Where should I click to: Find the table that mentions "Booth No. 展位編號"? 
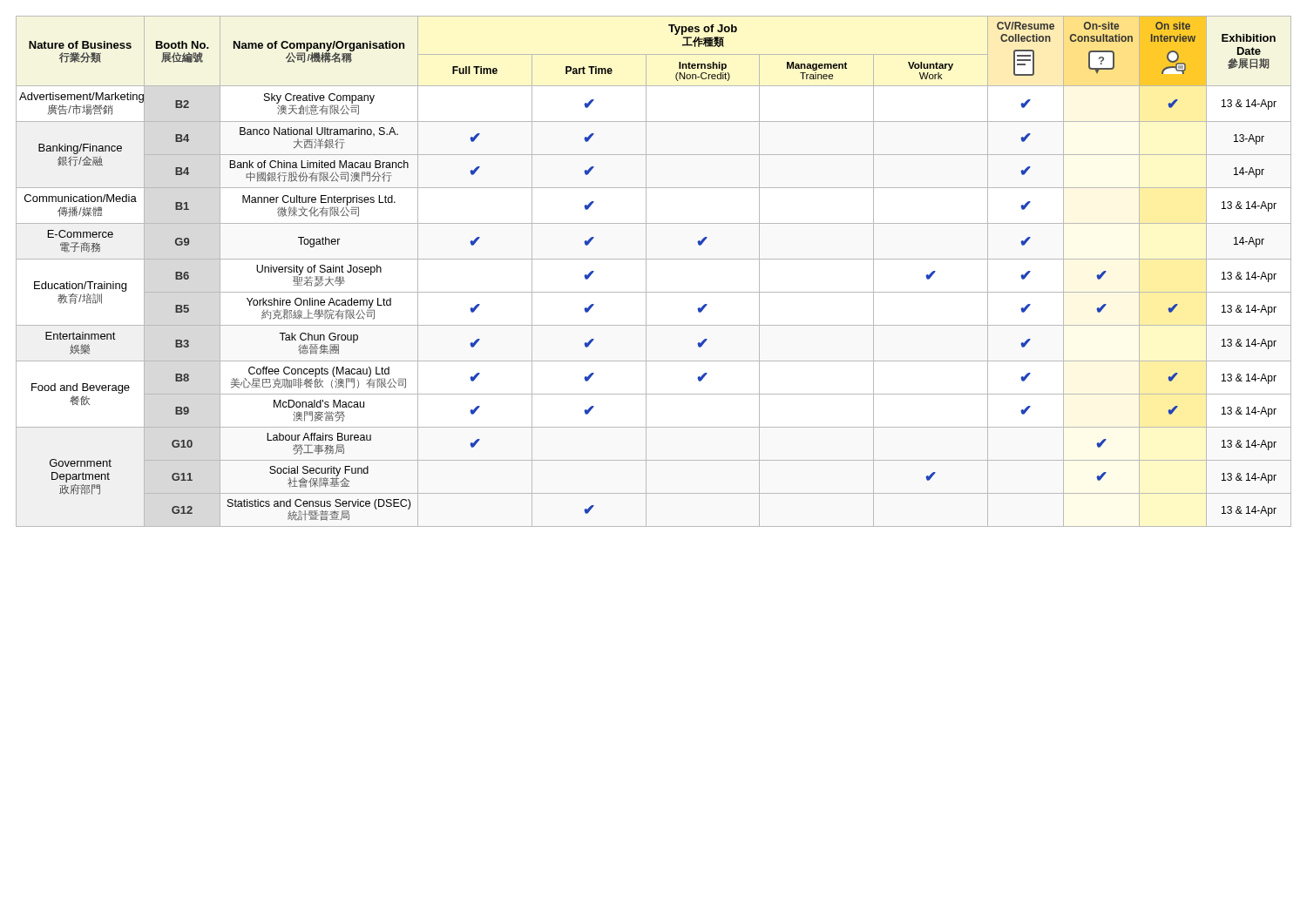click(654, 462)
